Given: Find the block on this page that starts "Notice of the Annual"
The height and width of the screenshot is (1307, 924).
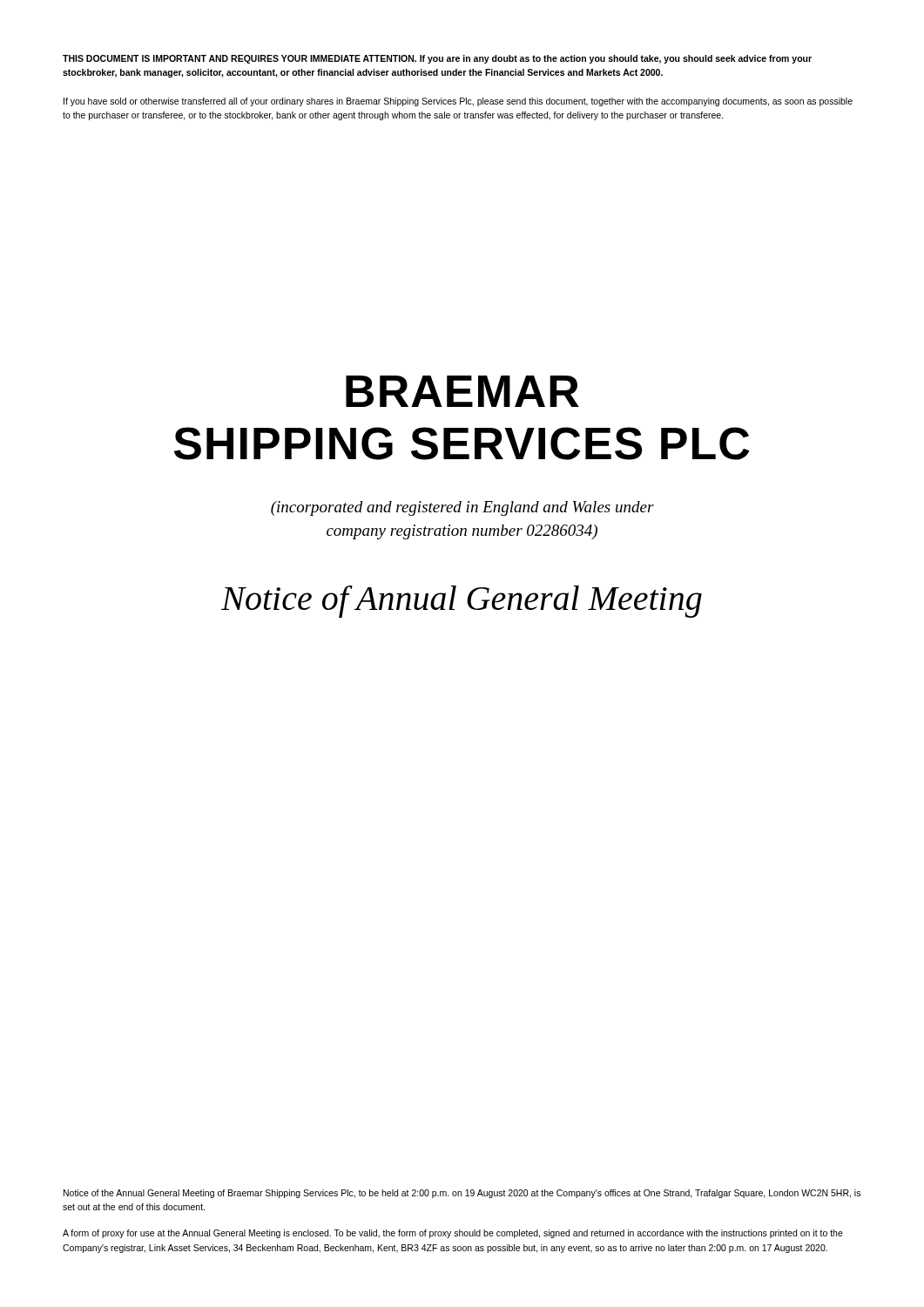Looking at the screenshot, I should (x=462, y=1200).
